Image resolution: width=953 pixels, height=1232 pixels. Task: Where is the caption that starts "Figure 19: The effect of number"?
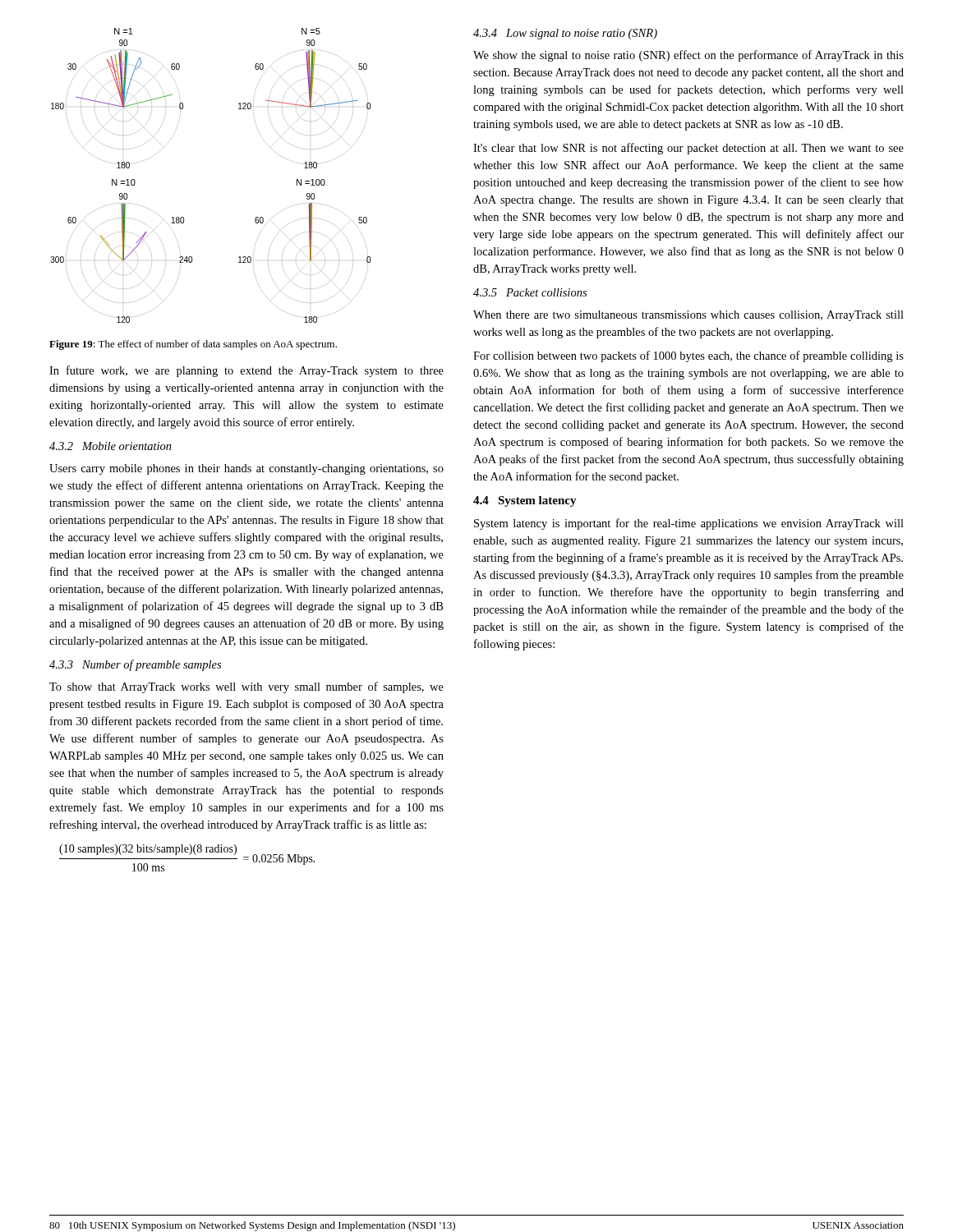click(x=193, y=344)
